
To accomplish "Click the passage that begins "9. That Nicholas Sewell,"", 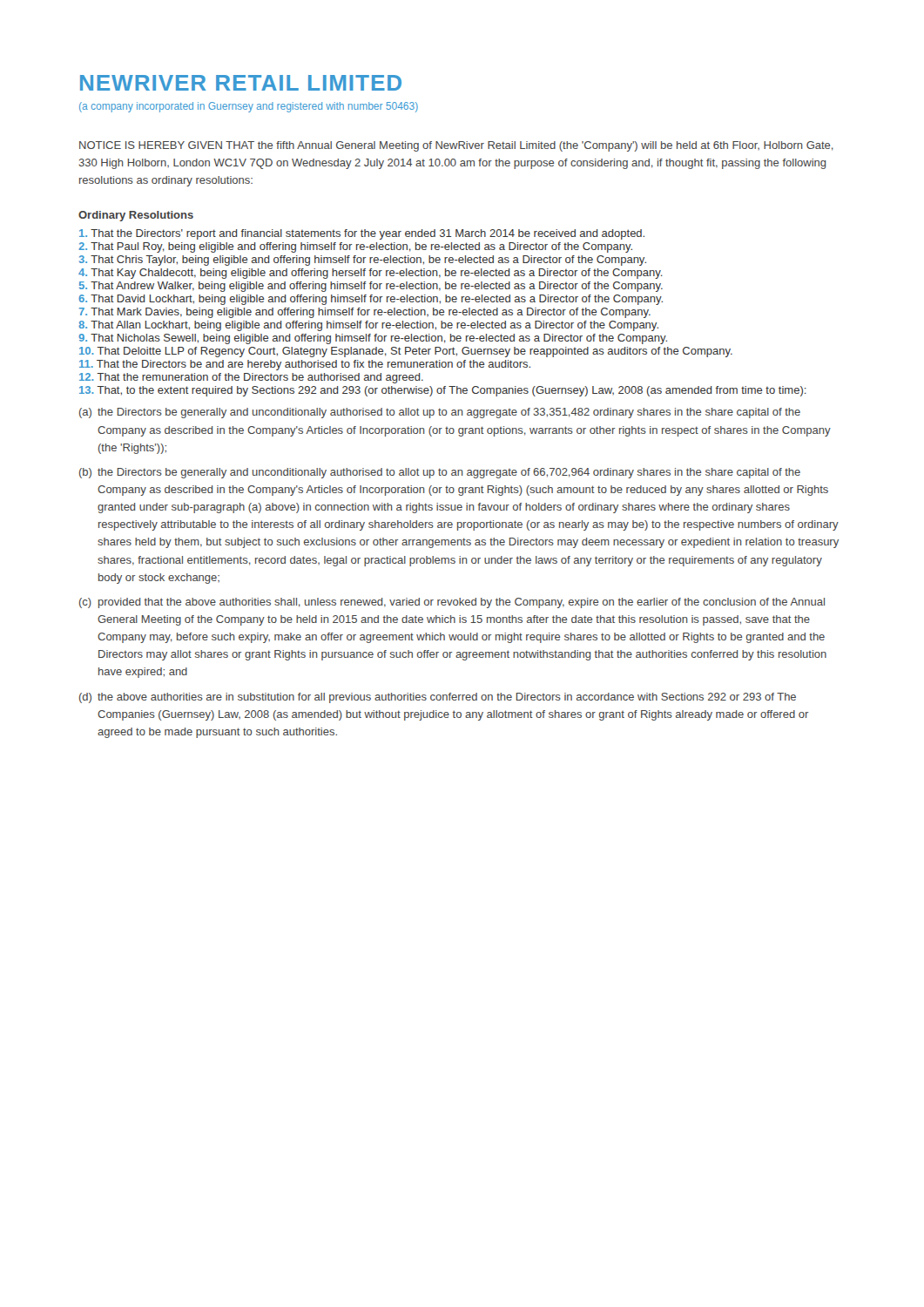I will coord(462,338).
